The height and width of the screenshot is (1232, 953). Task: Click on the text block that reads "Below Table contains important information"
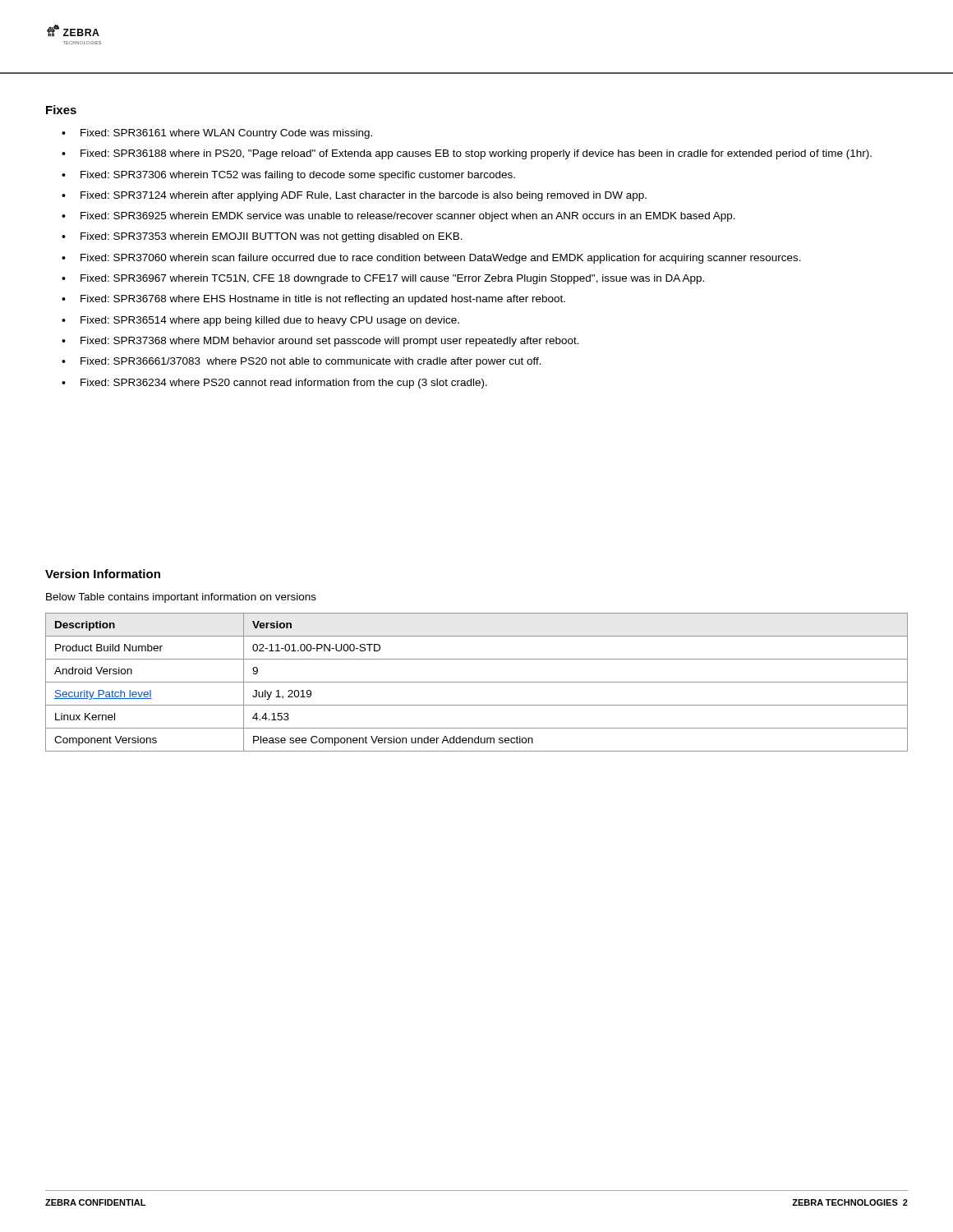(x=181, y=597)
